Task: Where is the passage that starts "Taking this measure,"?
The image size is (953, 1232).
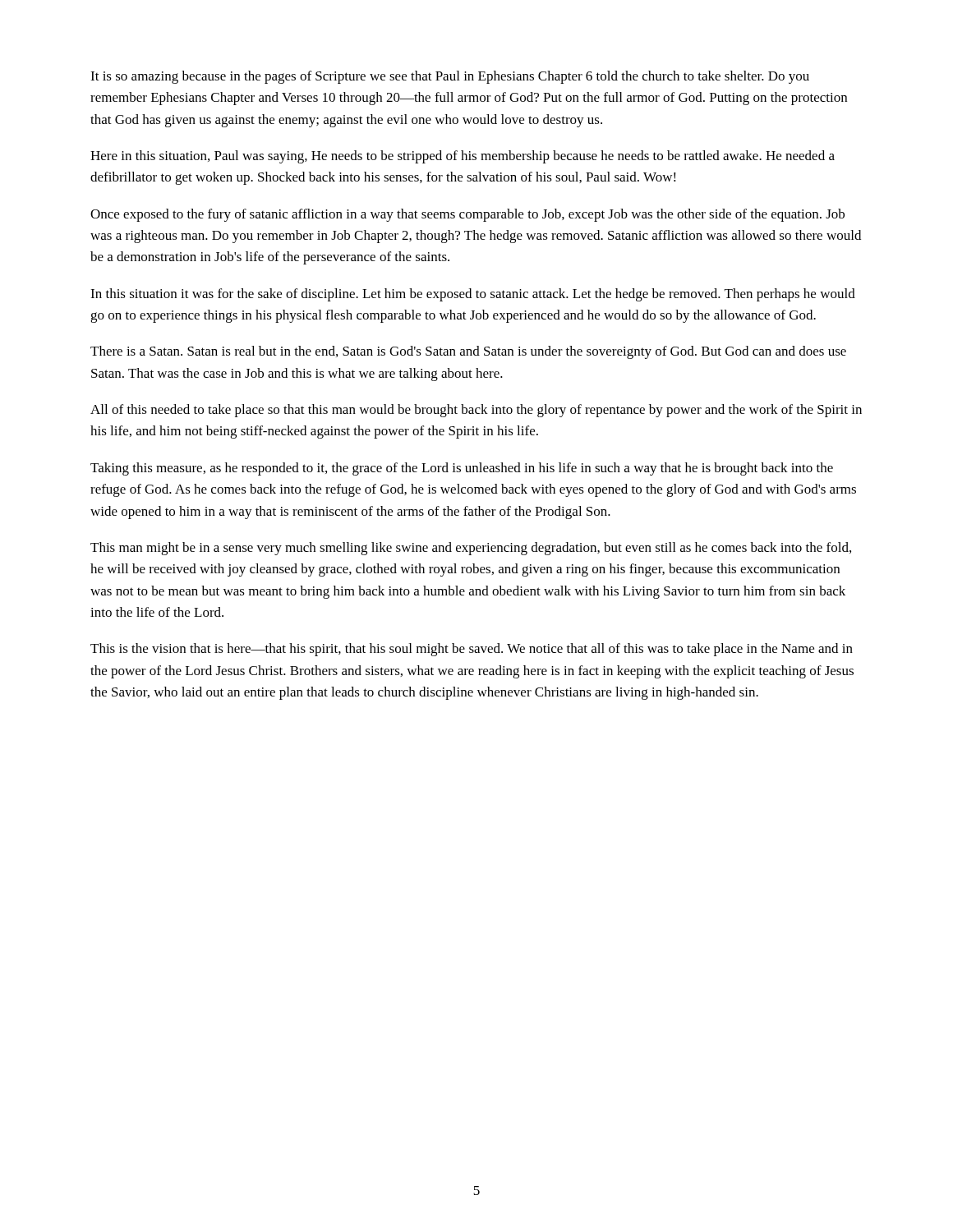Action: click(473, 489)
